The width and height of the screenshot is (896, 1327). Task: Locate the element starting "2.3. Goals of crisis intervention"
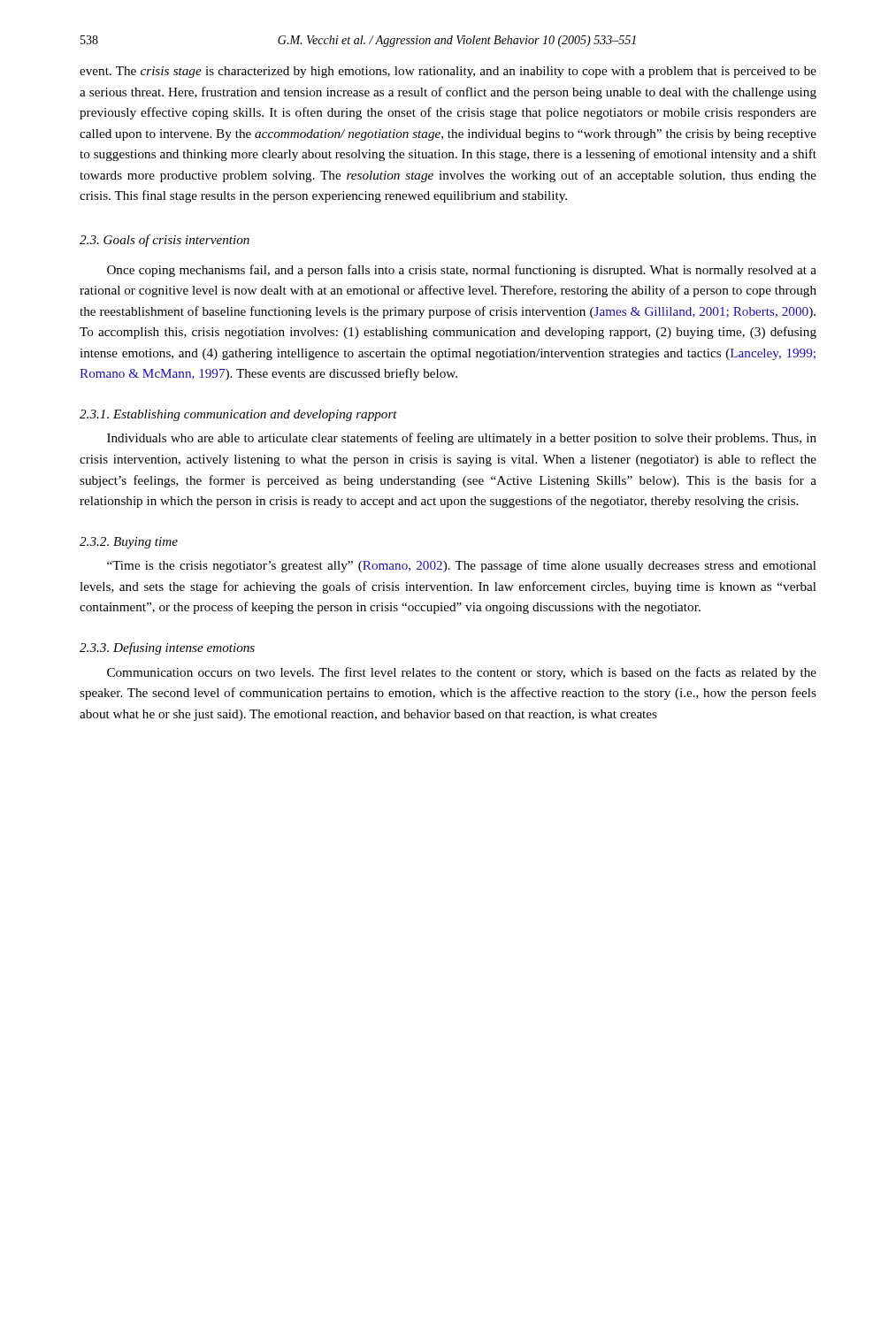[x=165, y=241]
